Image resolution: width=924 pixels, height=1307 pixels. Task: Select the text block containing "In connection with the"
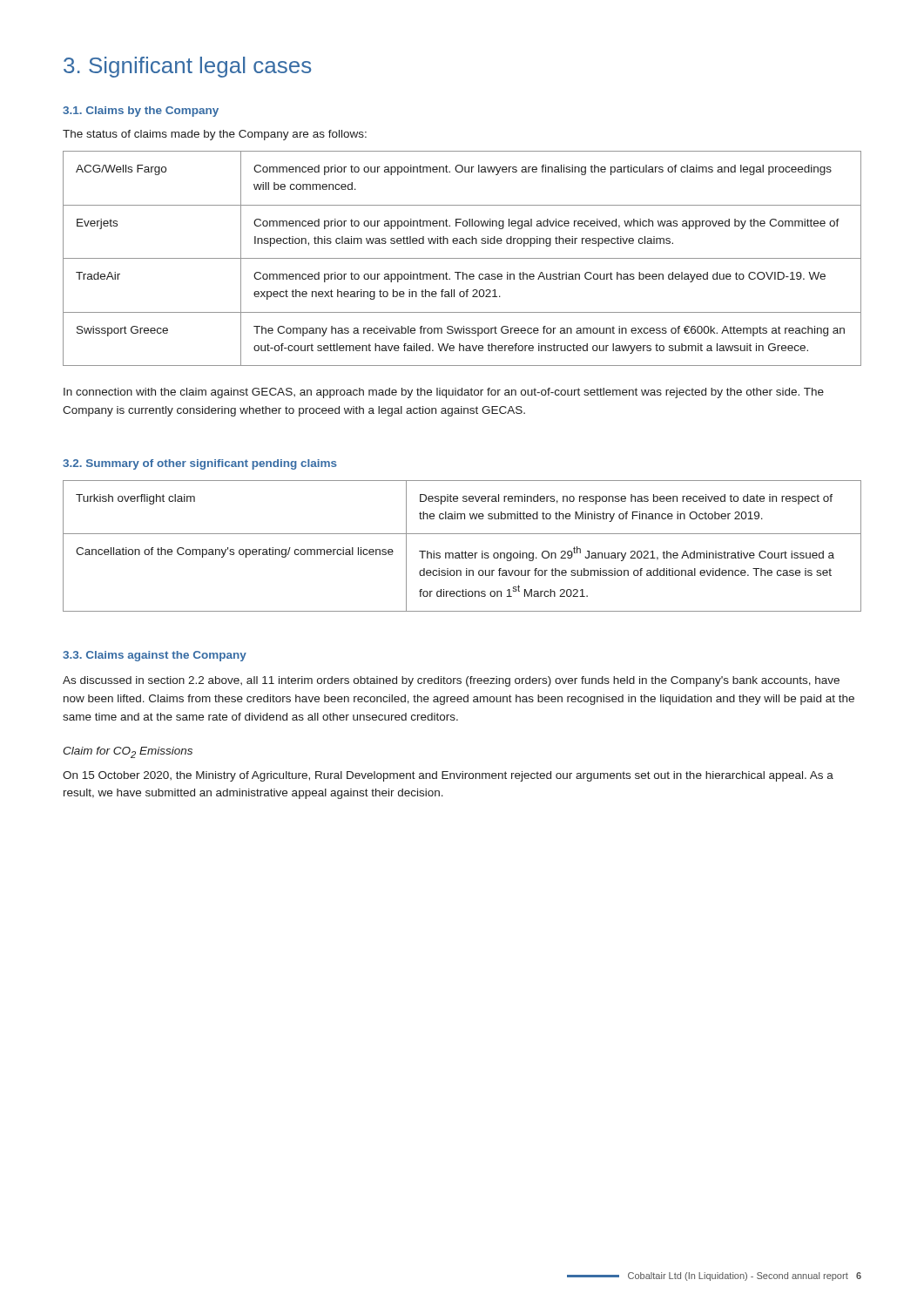point(462,402)
